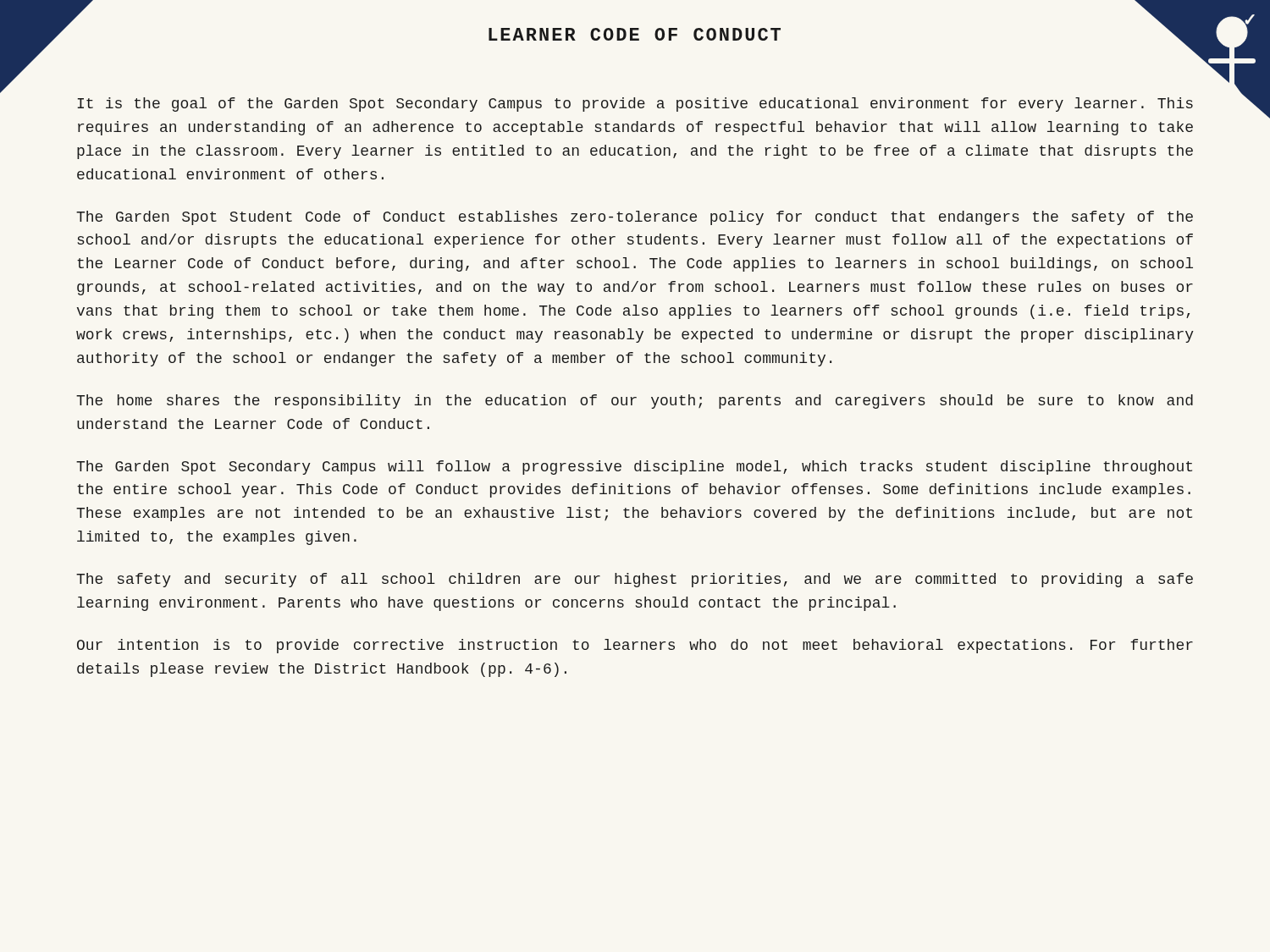Locate the illustration
Viewport: 1270px width, 952px height.
click(x=1202, y=59)
